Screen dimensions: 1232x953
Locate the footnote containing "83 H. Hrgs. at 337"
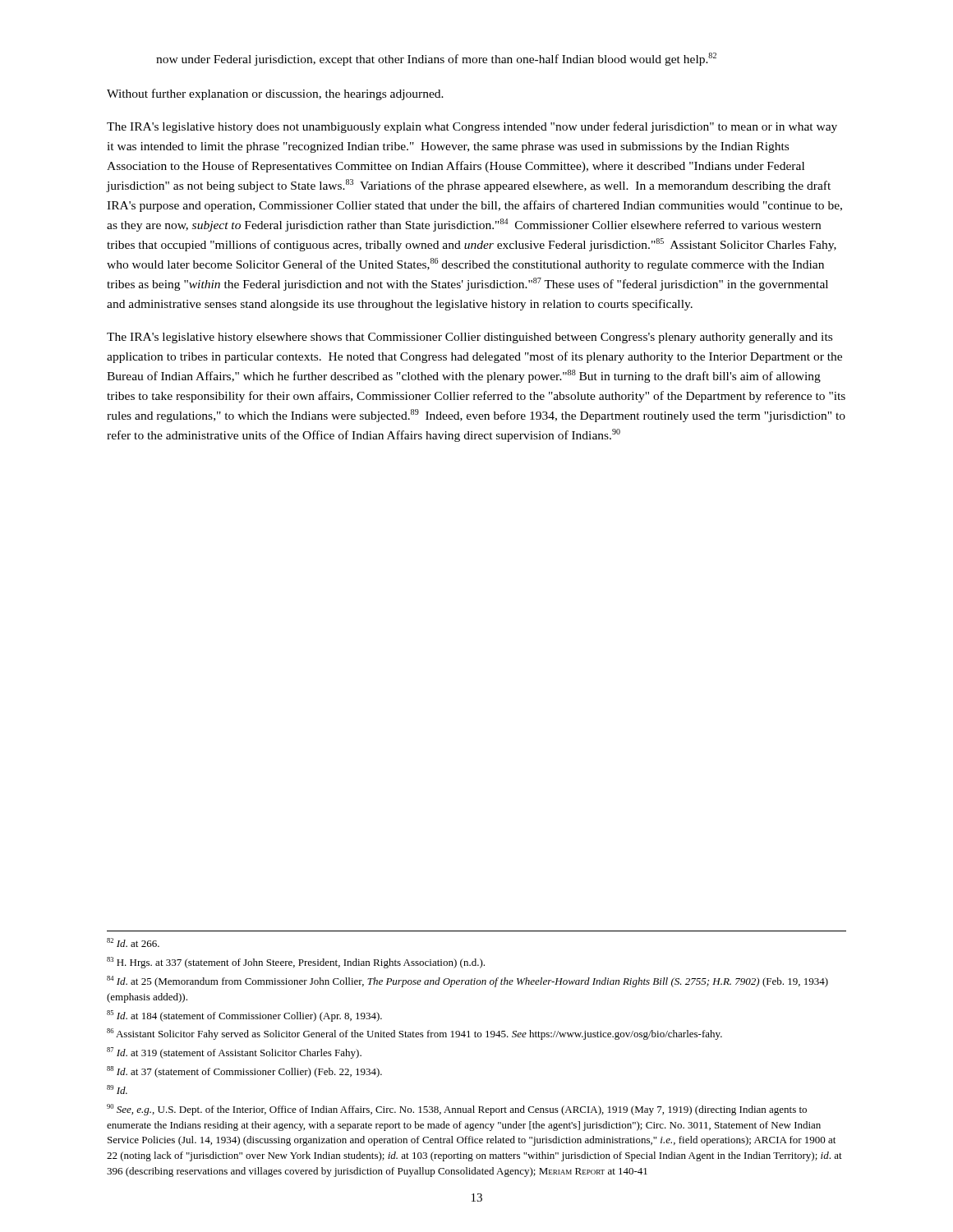click(296, 962)
